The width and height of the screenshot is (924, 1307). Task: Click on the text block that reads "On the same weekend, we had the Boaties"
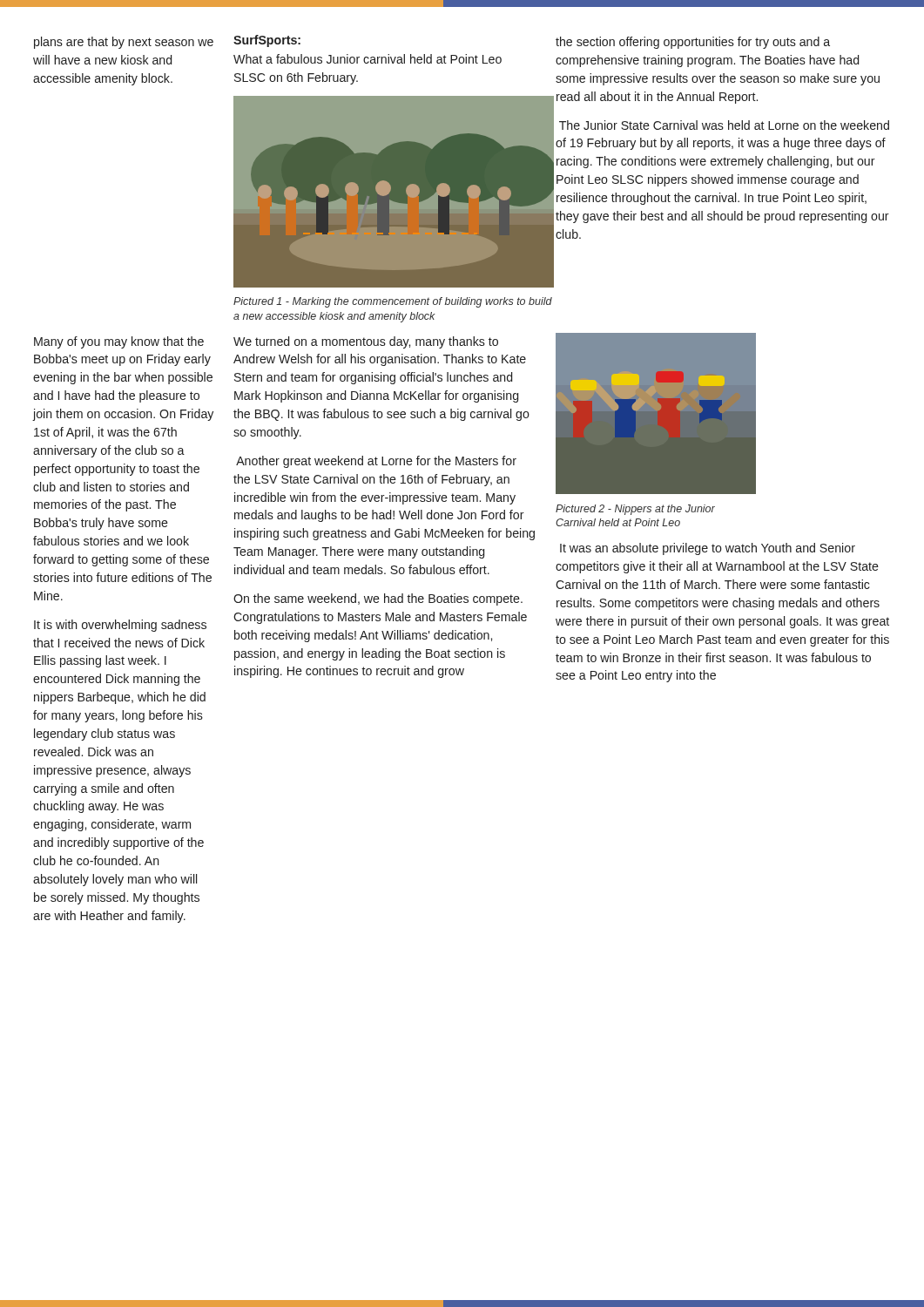tap(380, 635)
